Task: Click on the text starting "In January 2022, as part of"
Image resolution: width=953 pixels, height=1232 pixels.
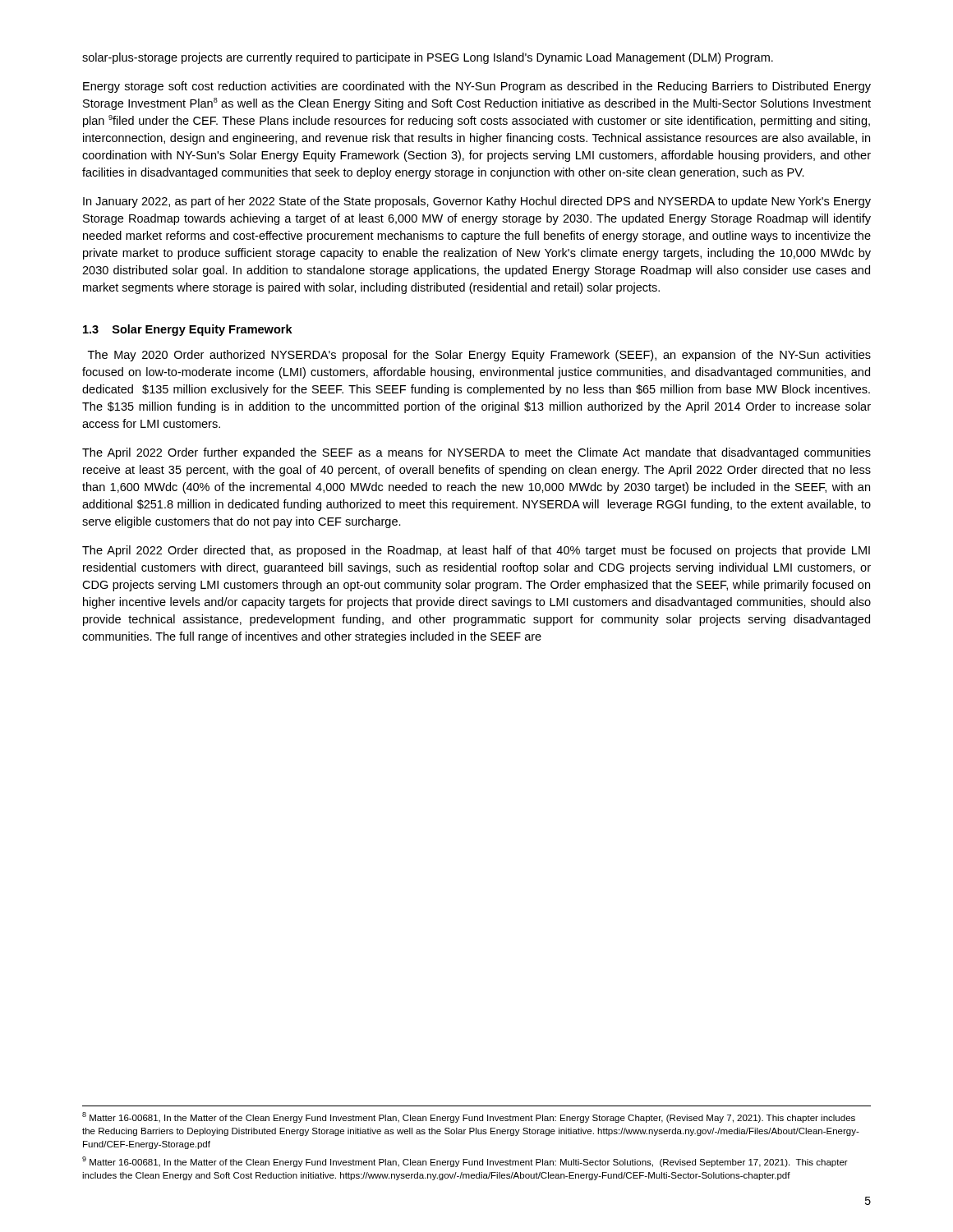Action: [x=476, y=244]
